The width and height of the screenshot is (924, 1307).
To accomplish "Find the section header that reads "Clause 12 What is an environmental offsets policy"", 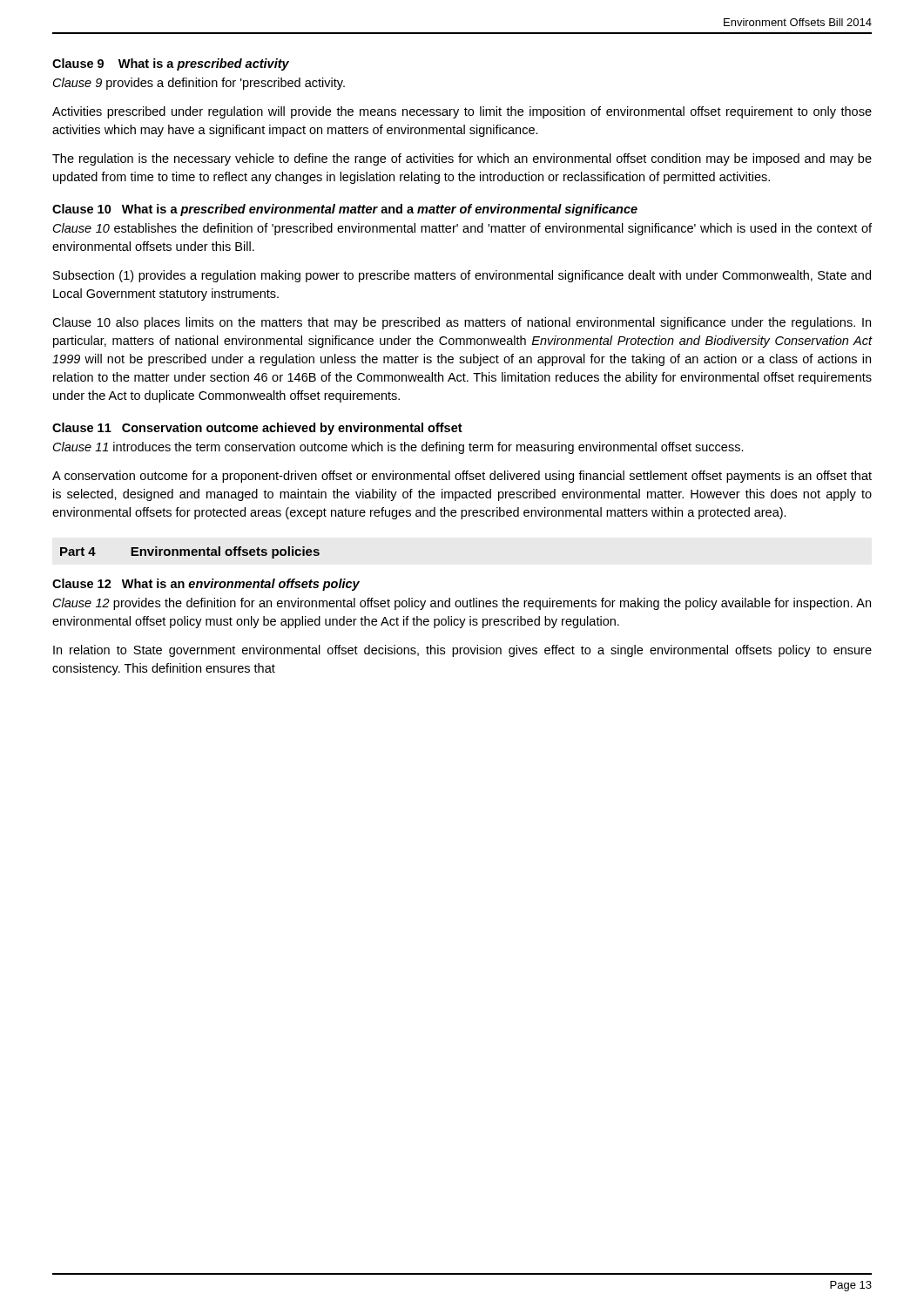I will coord(206,584).
